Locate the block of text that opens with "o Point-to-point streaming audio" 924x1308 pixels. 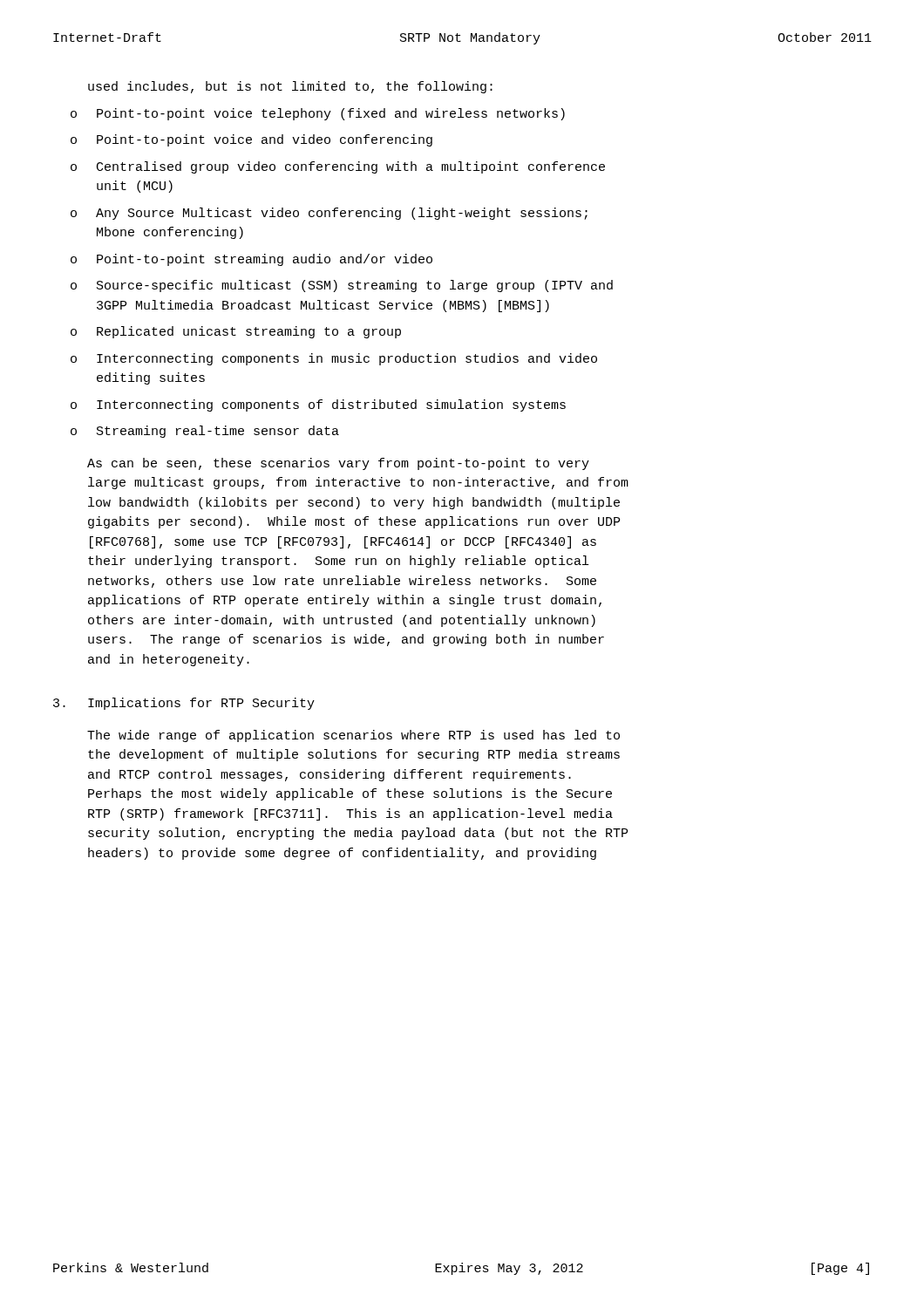point(251,260)
